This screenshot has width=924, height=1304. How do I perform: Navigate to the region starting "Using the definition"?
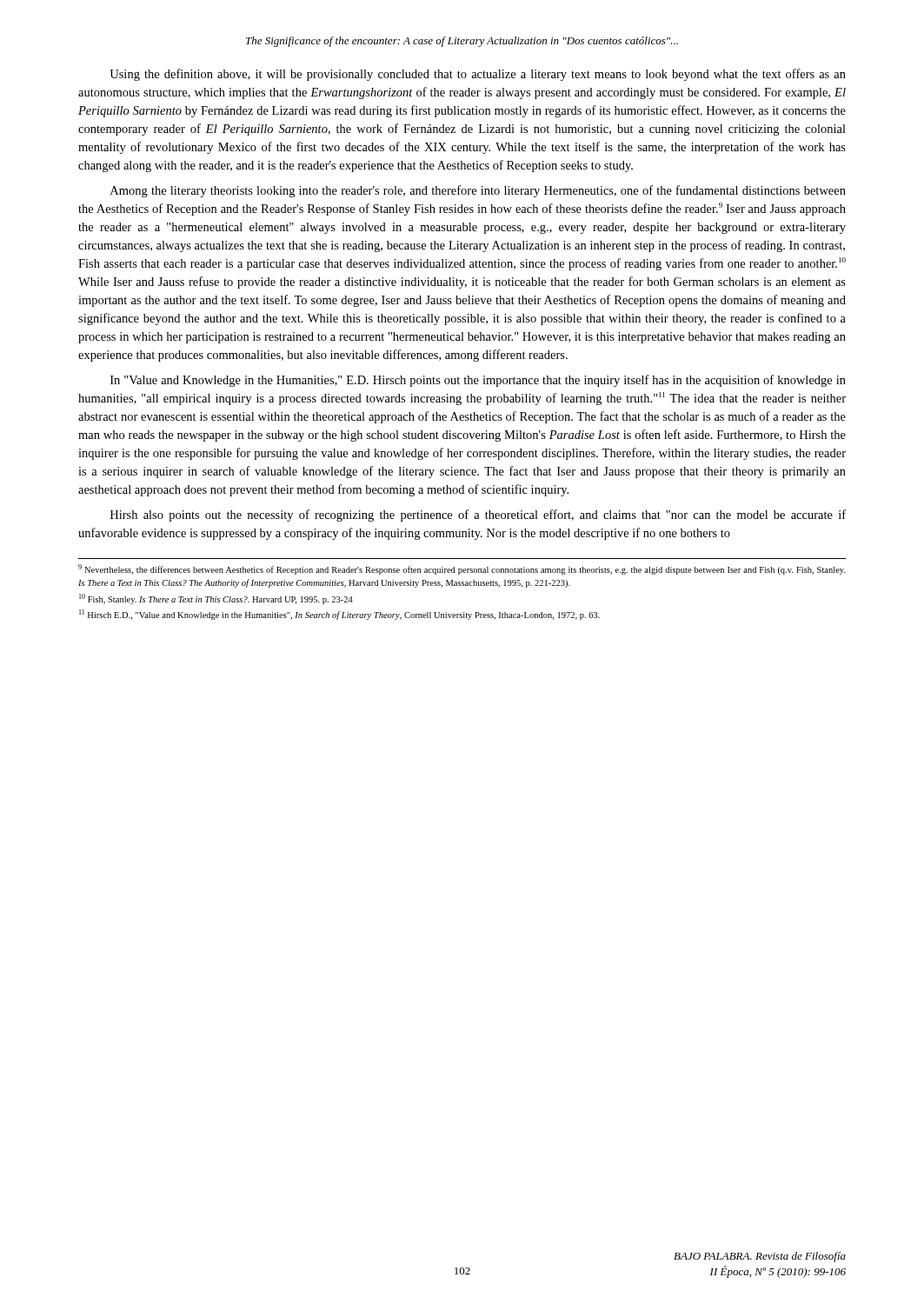point(462,119)
